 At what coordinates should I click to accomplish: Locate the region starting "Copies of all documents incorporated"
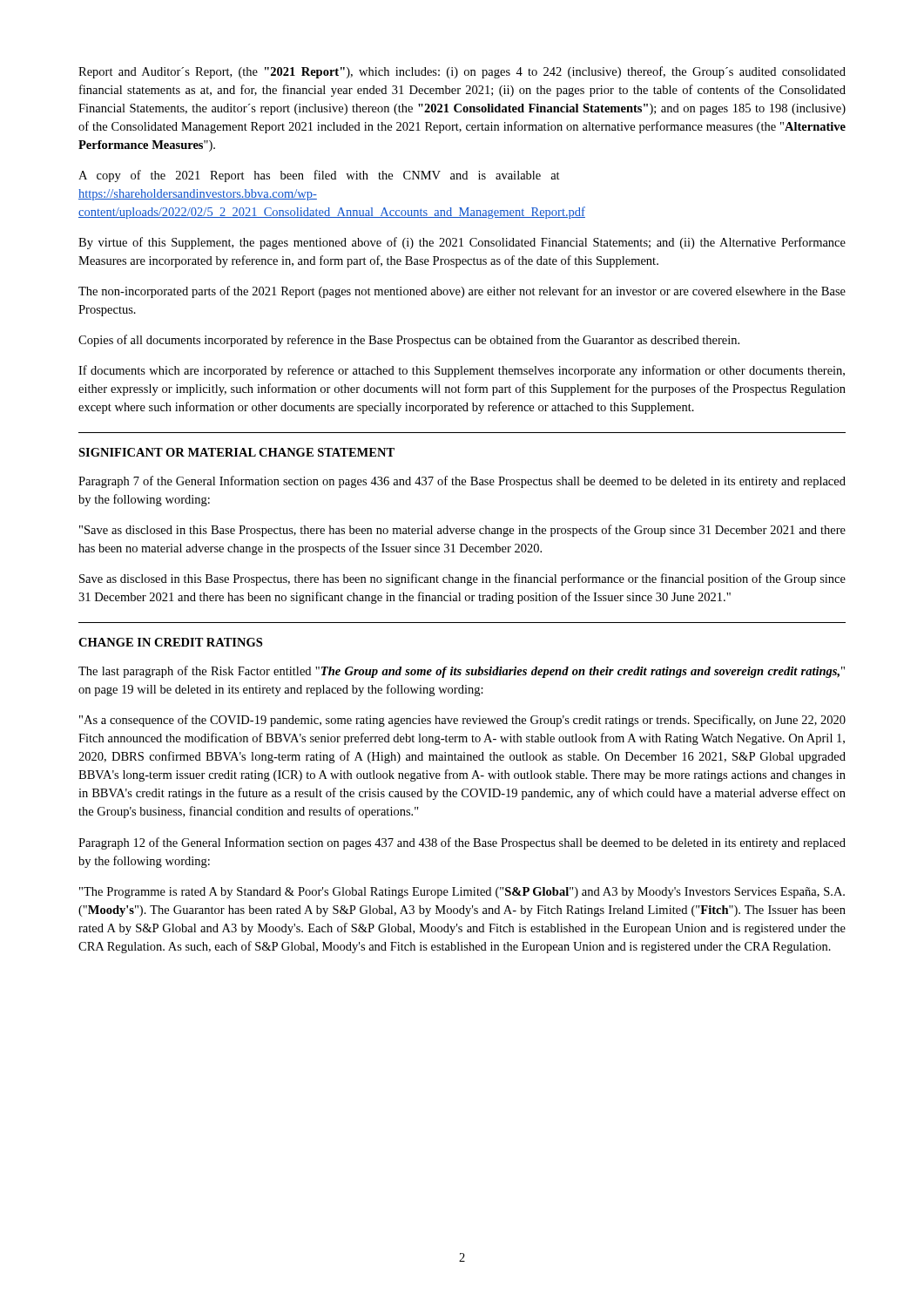click(x=462, y=340)
